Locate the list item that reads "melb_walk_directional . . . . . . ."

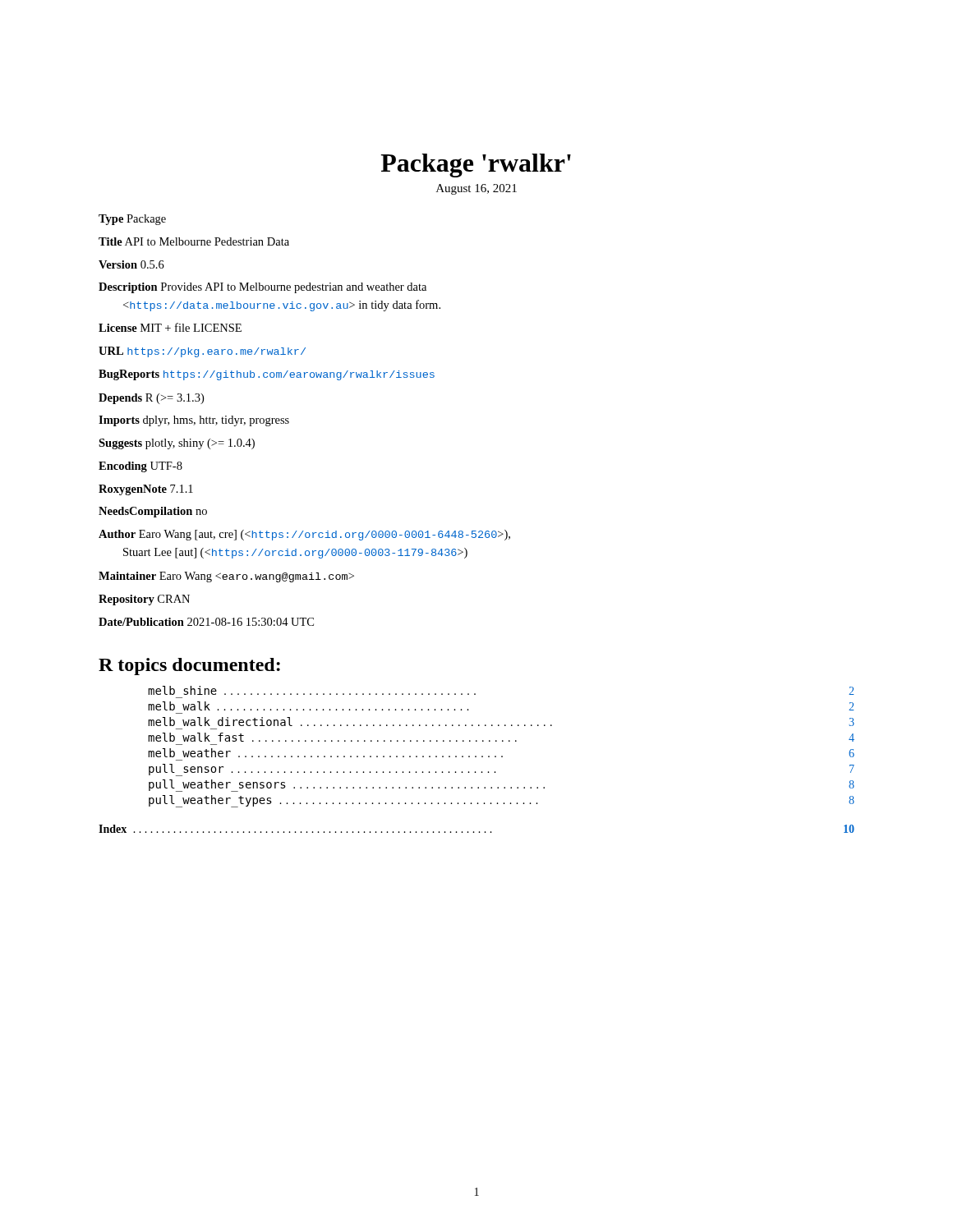click(x=476, y=723)
